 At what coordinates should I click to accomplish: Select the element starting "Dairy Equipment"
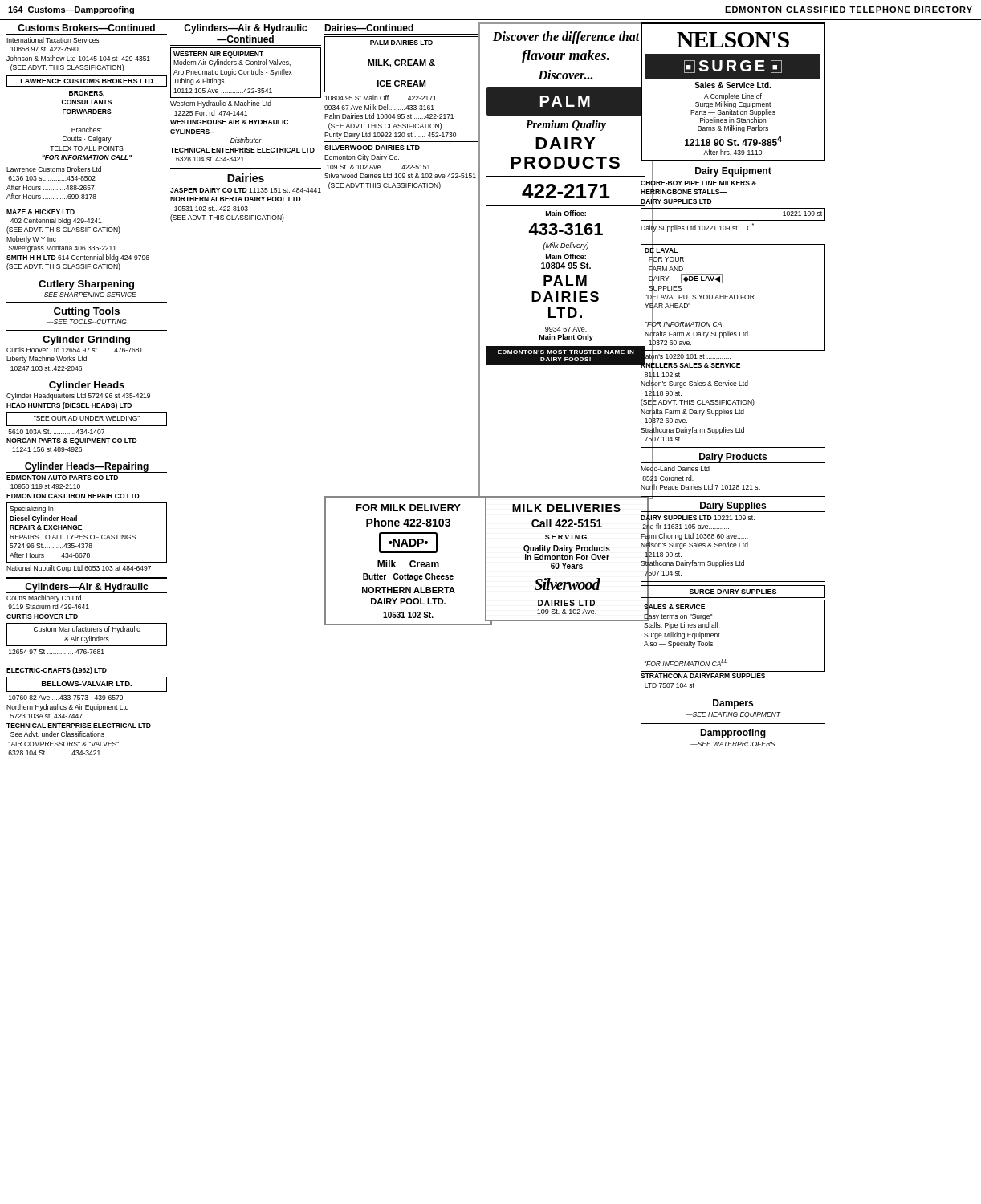tap(733, 171)
